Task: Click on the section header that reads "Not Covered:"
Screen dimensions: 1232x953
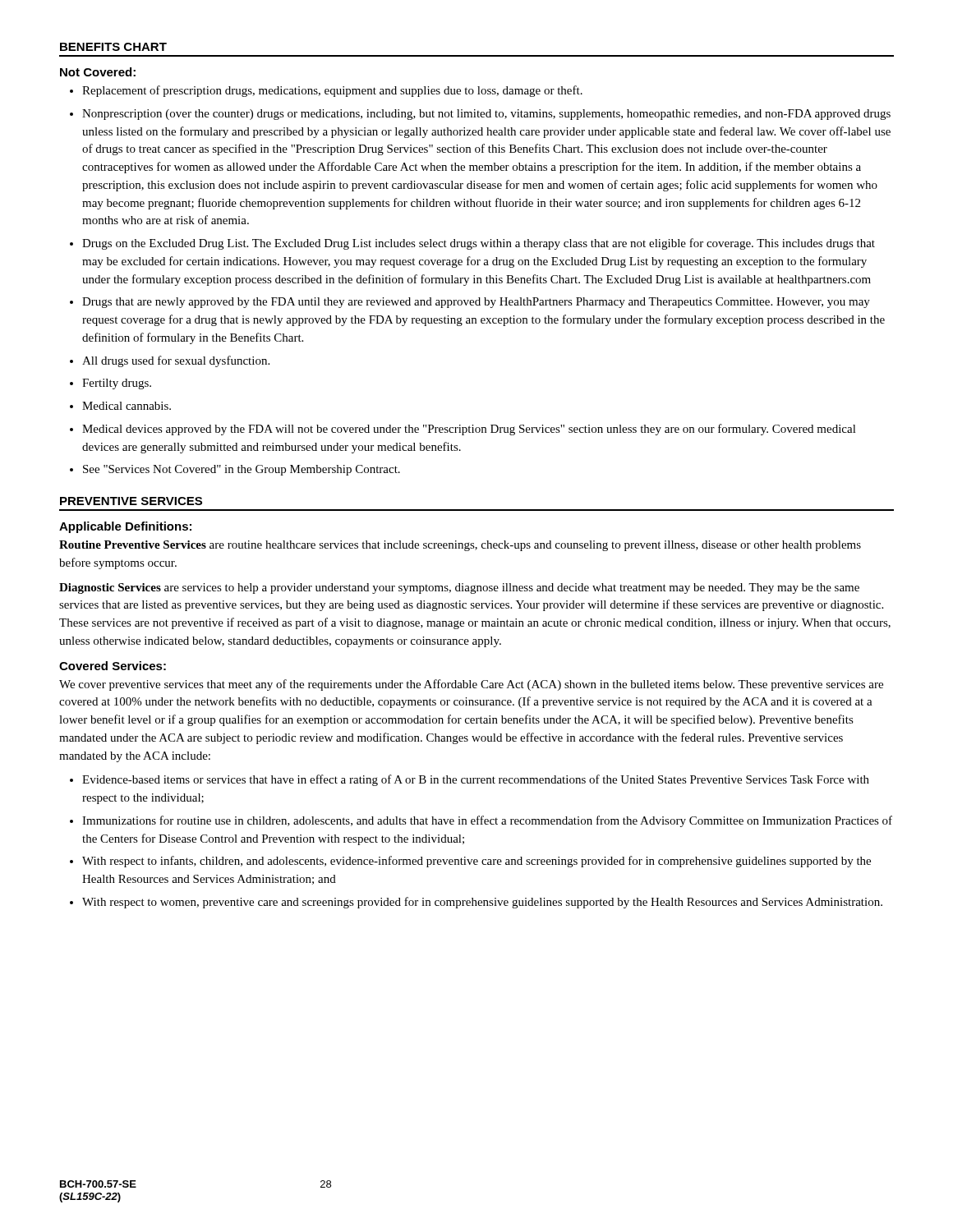Action: (98, 72)
